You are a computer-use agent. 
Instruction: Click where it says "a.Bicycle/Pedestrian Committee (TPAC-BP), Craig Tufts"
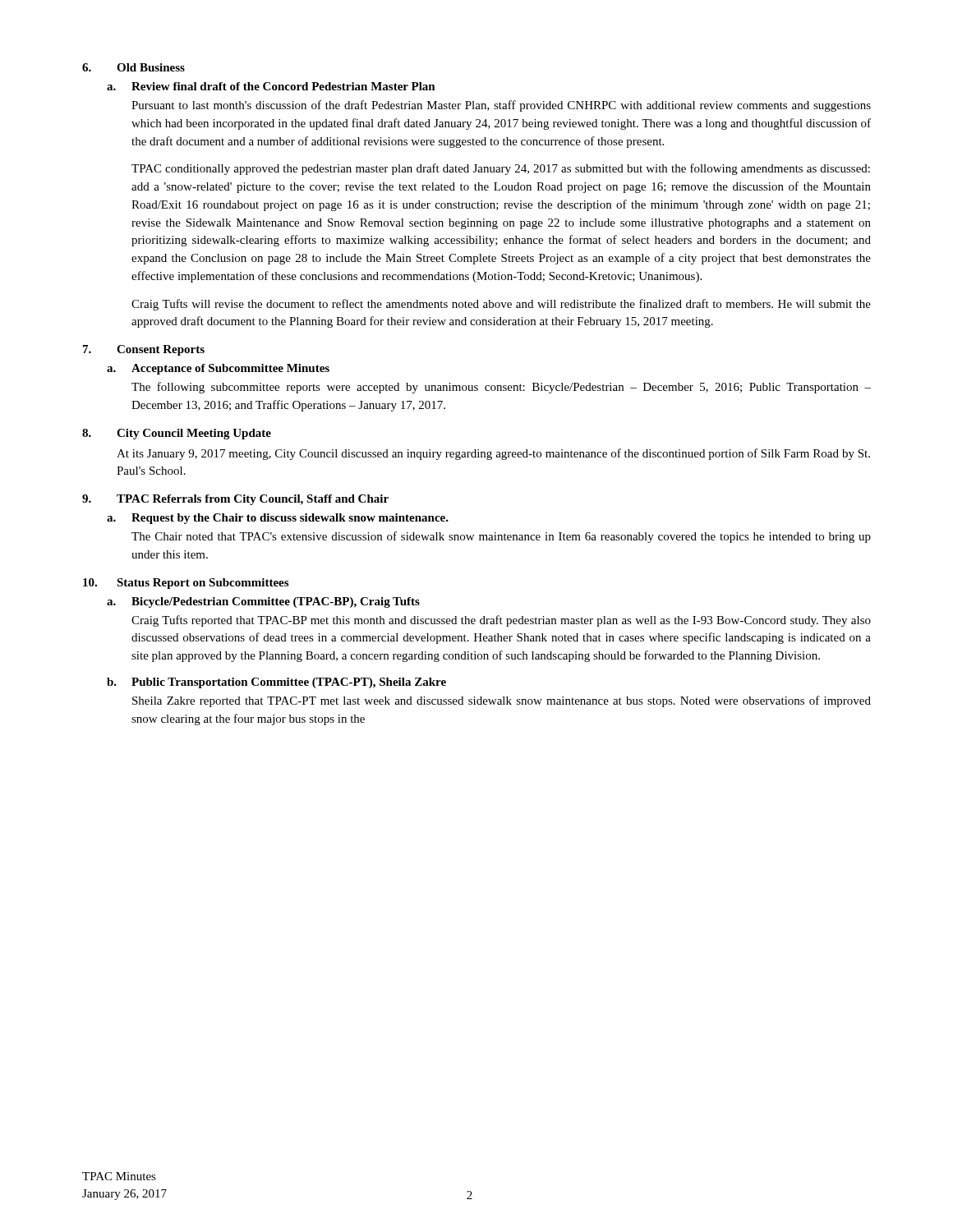pos(263,601)
